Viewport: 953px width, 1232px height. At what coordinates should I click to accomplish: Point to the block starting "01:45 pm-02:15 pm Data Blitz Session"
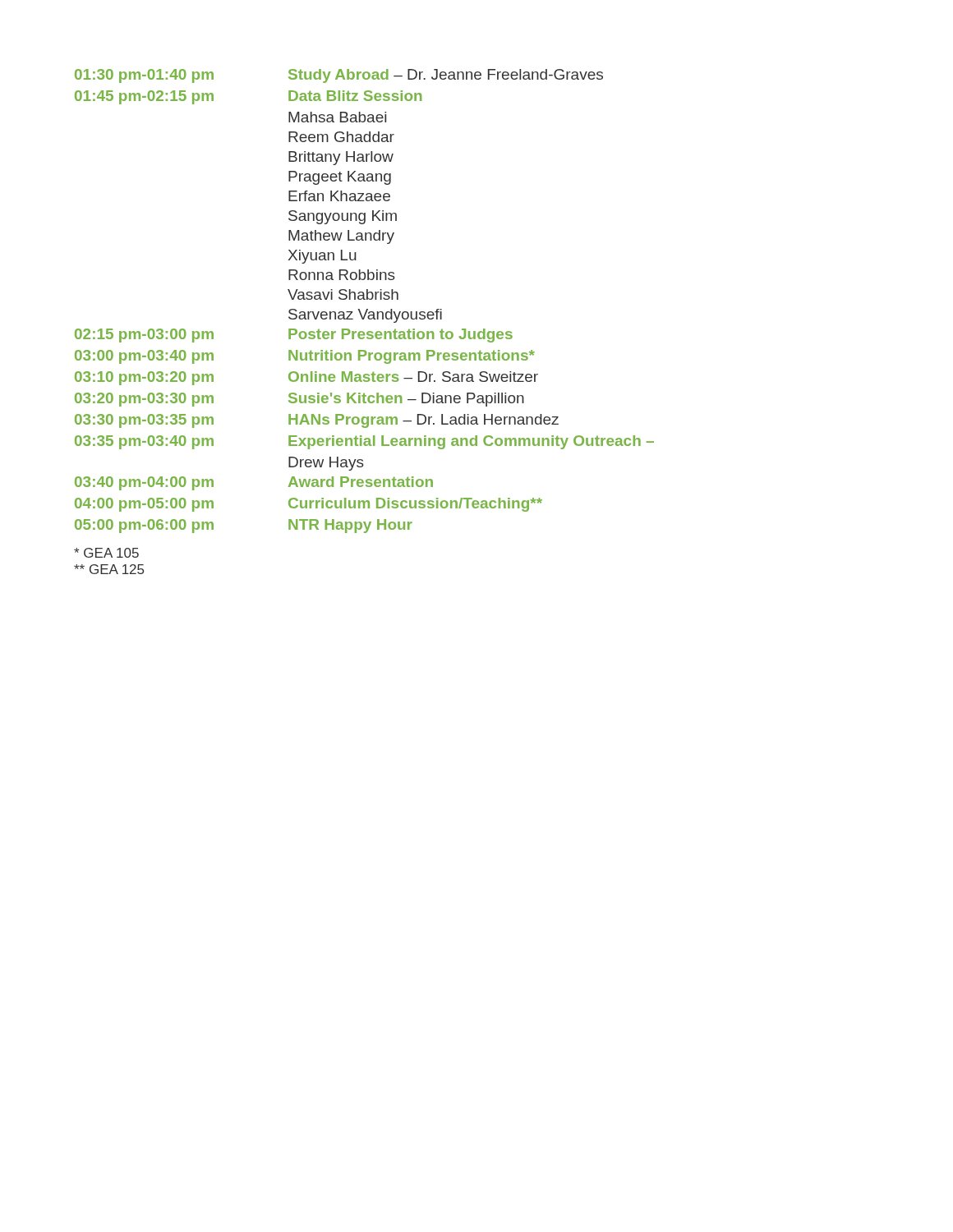coord(364,98)
